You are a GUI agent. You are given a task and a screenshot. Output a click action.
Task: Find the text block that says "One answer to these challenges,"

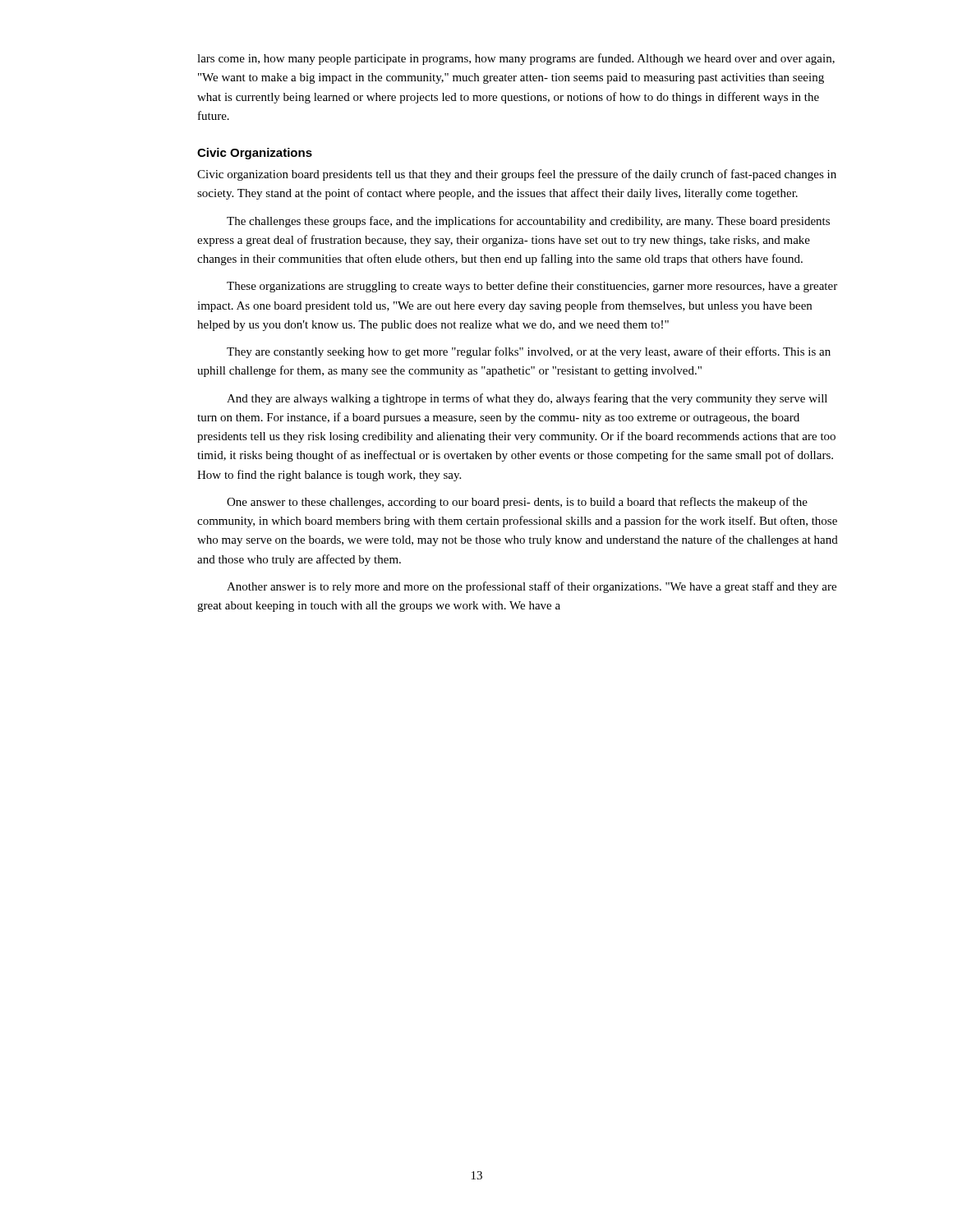(517, 530)
